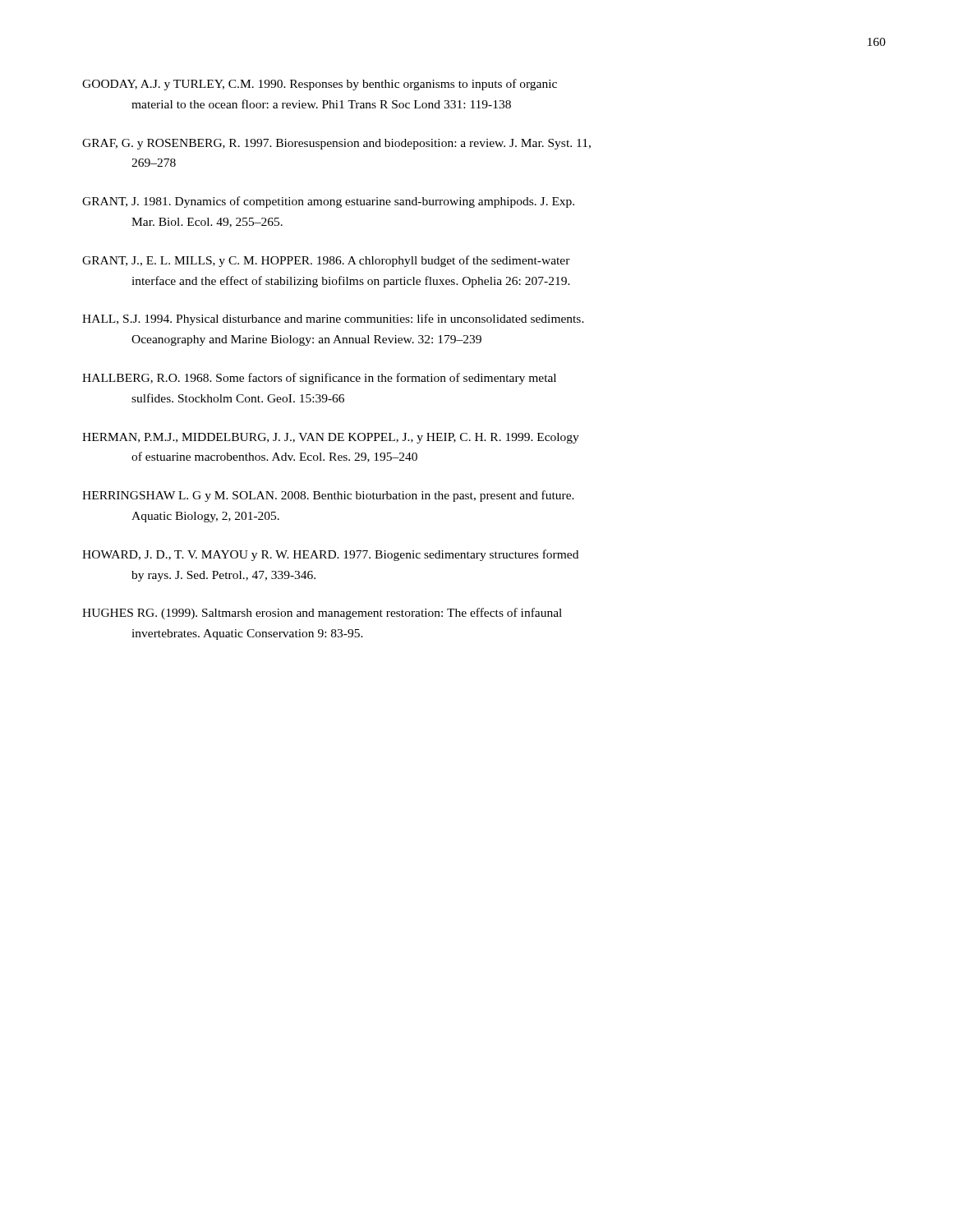Where is the passage that starts "HALL, S.J. 1994. Physical"?

[476, 329]
